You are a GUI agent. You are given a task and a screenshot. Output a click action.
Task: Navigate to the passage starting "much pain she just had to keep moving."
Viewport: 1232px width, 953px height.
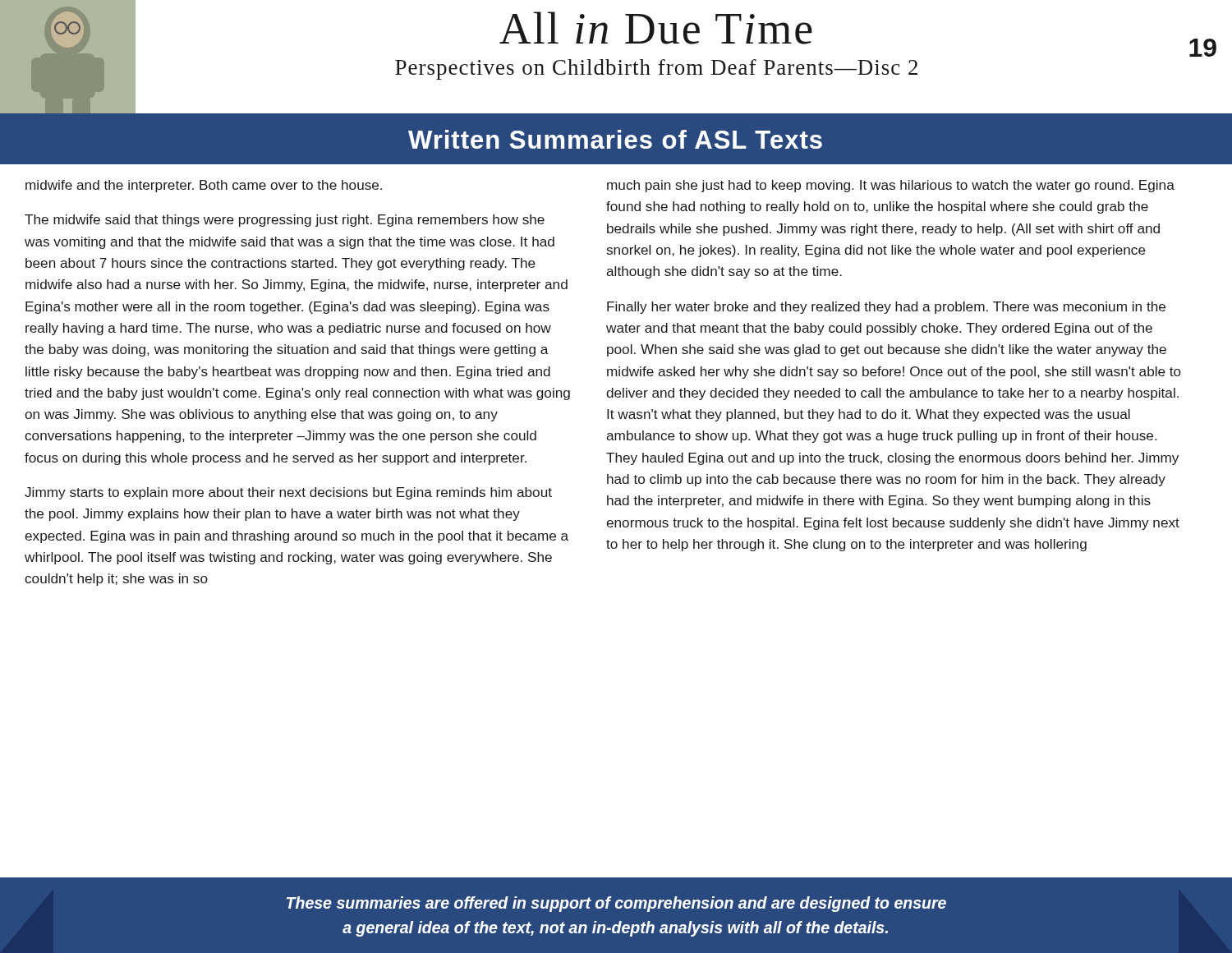click(x=890, y=228)
